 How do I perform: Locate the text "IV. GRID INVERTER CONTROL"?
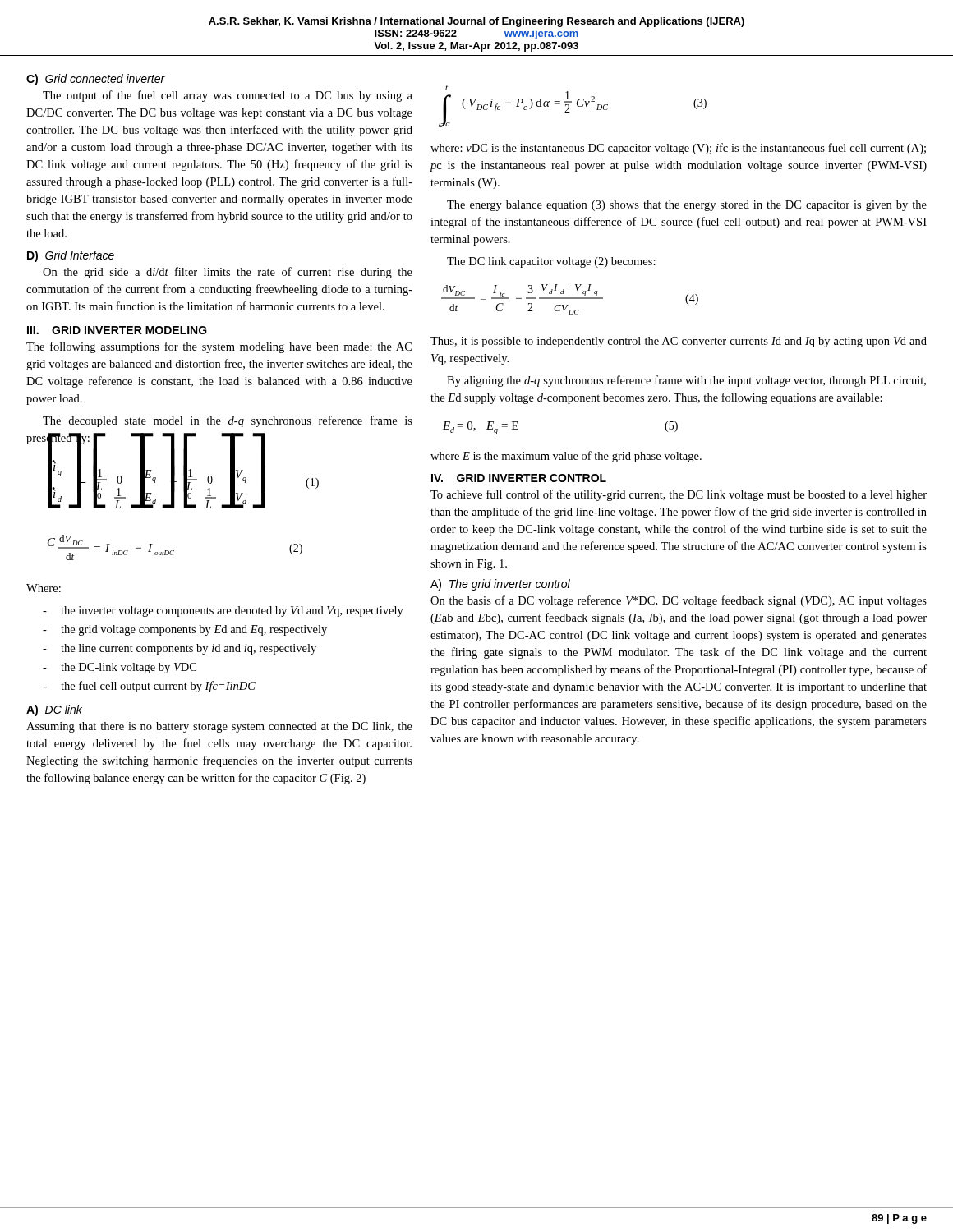point(518,478)
